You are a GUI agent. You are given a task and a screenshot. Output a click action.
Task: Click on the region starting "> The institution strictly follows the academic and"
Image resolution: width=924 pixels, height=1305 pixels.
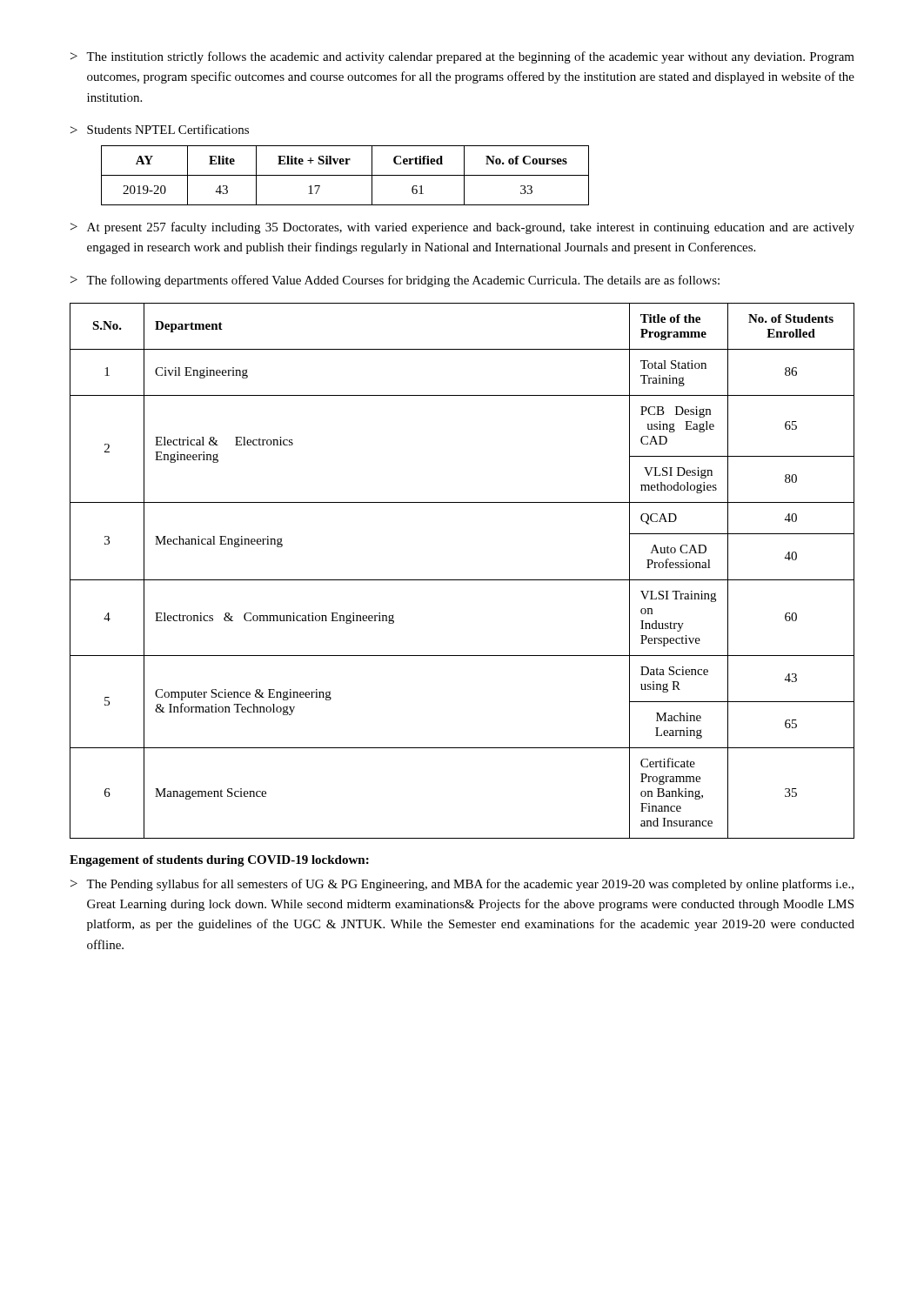[x=462, y=77]
